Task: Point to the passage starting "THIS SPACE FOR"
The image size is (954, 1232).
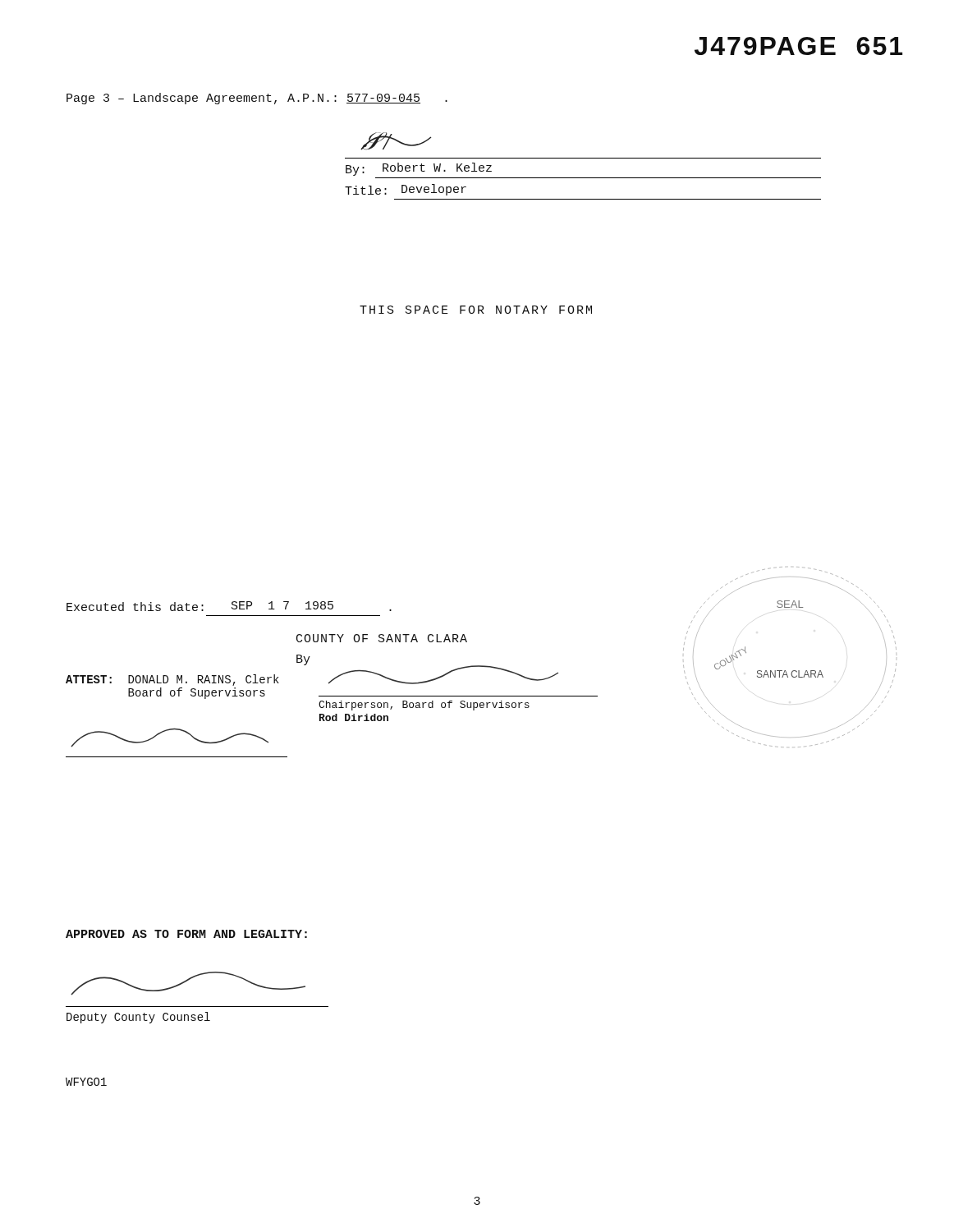Action: (x=477, y=311)
